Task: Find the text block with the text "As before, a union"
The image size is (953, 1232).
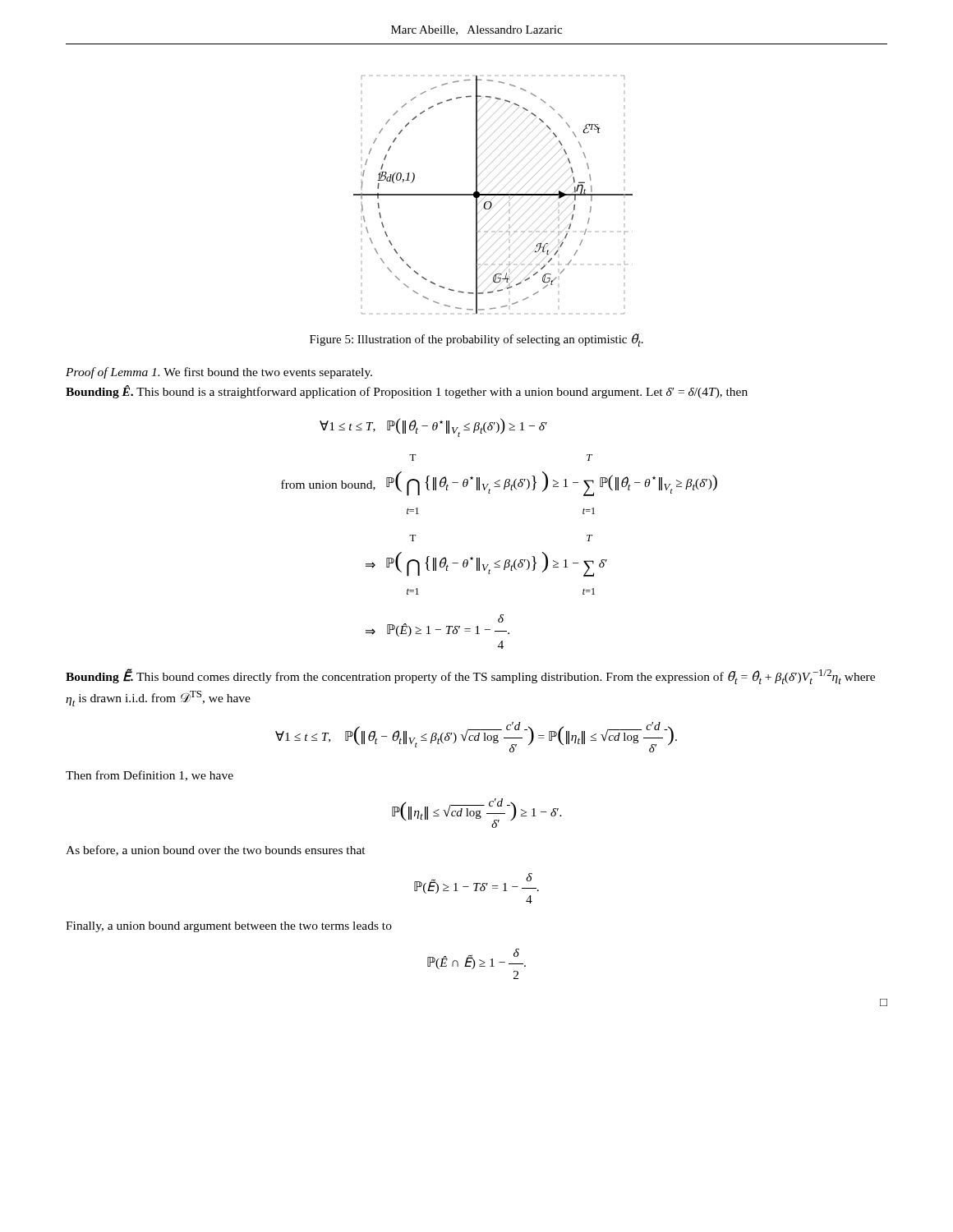Action: [x=216, y=850]
